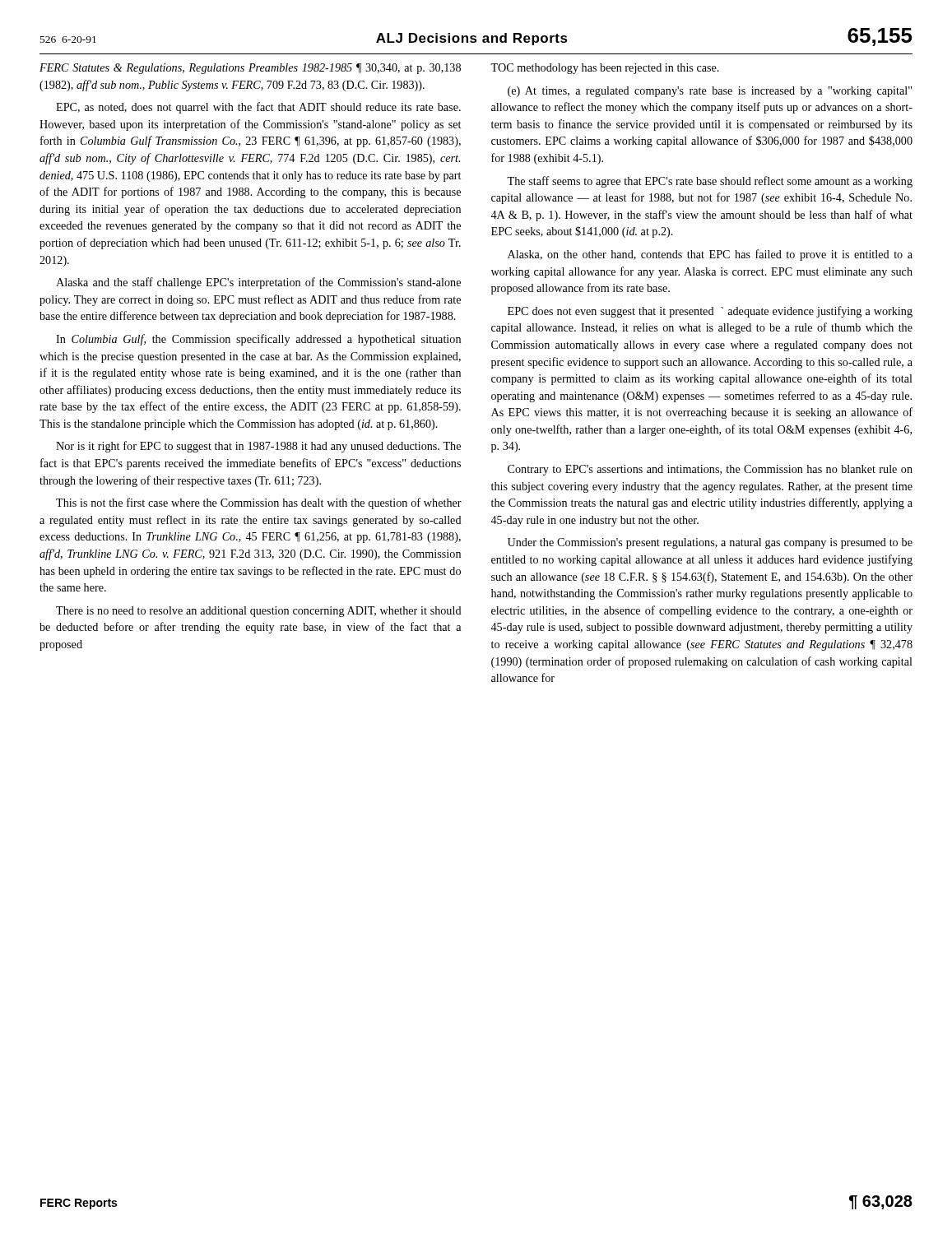The image size is (952, 1234).
Task: Select the region starting "Nor is it"
Action: (250, 463)
